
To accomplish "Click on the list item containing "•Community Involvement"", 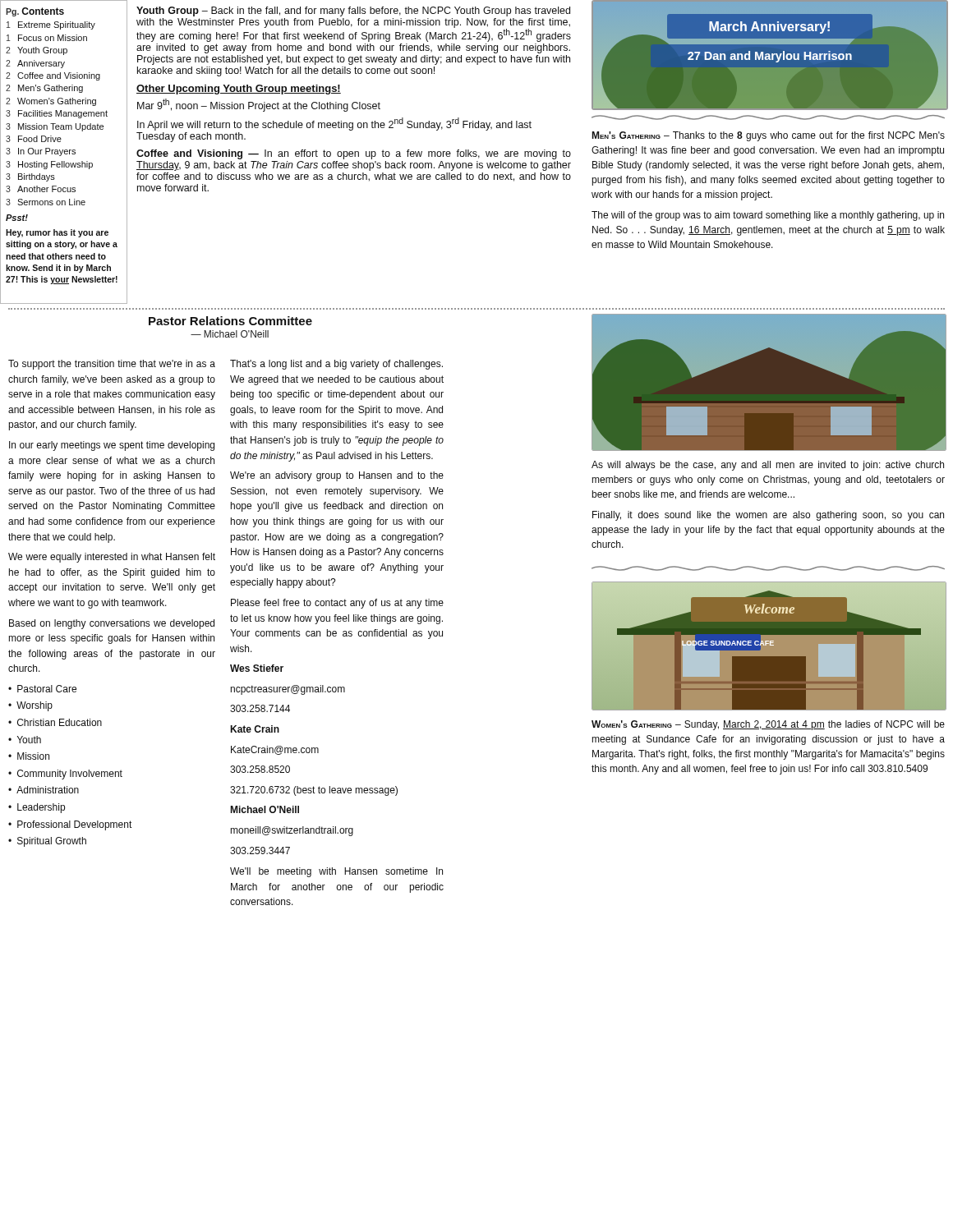I will point(65,774).
